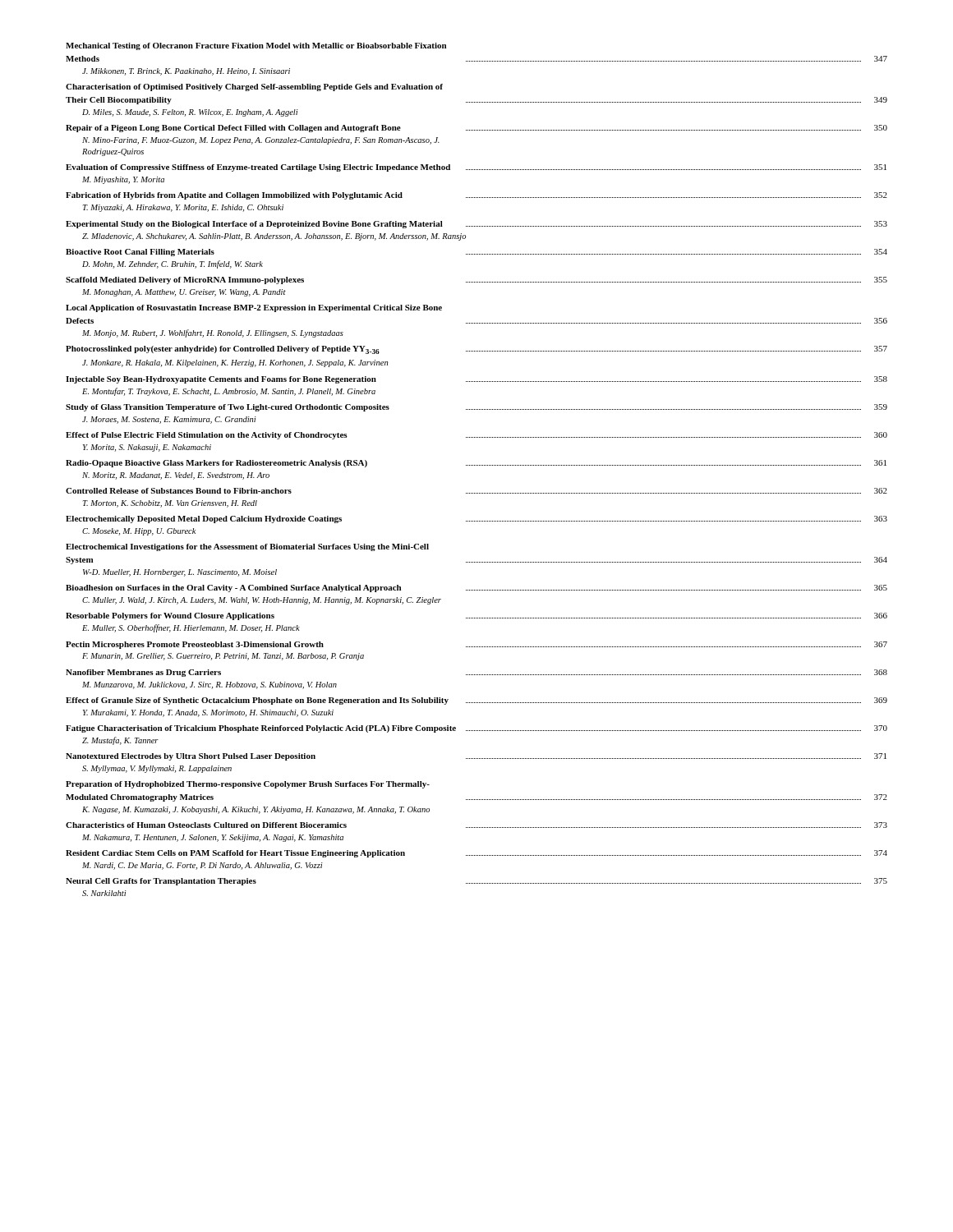
Task: Find the list item containing "Resorbable Polymers for Wound Closure Applications"
Action: pyautogui.click(x=476, y=622)
